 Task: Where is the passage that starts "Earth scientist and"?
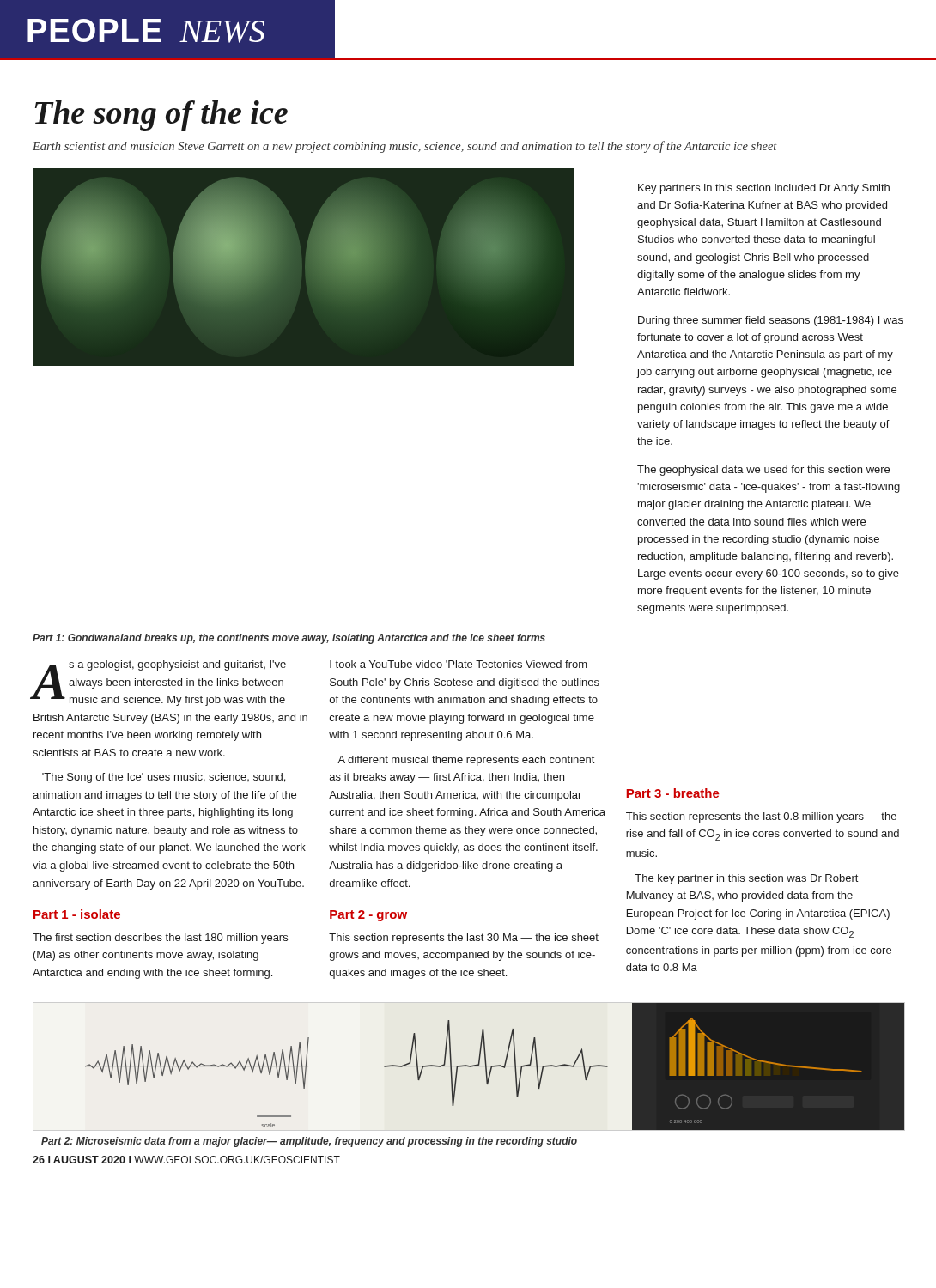tap(468, 146)
